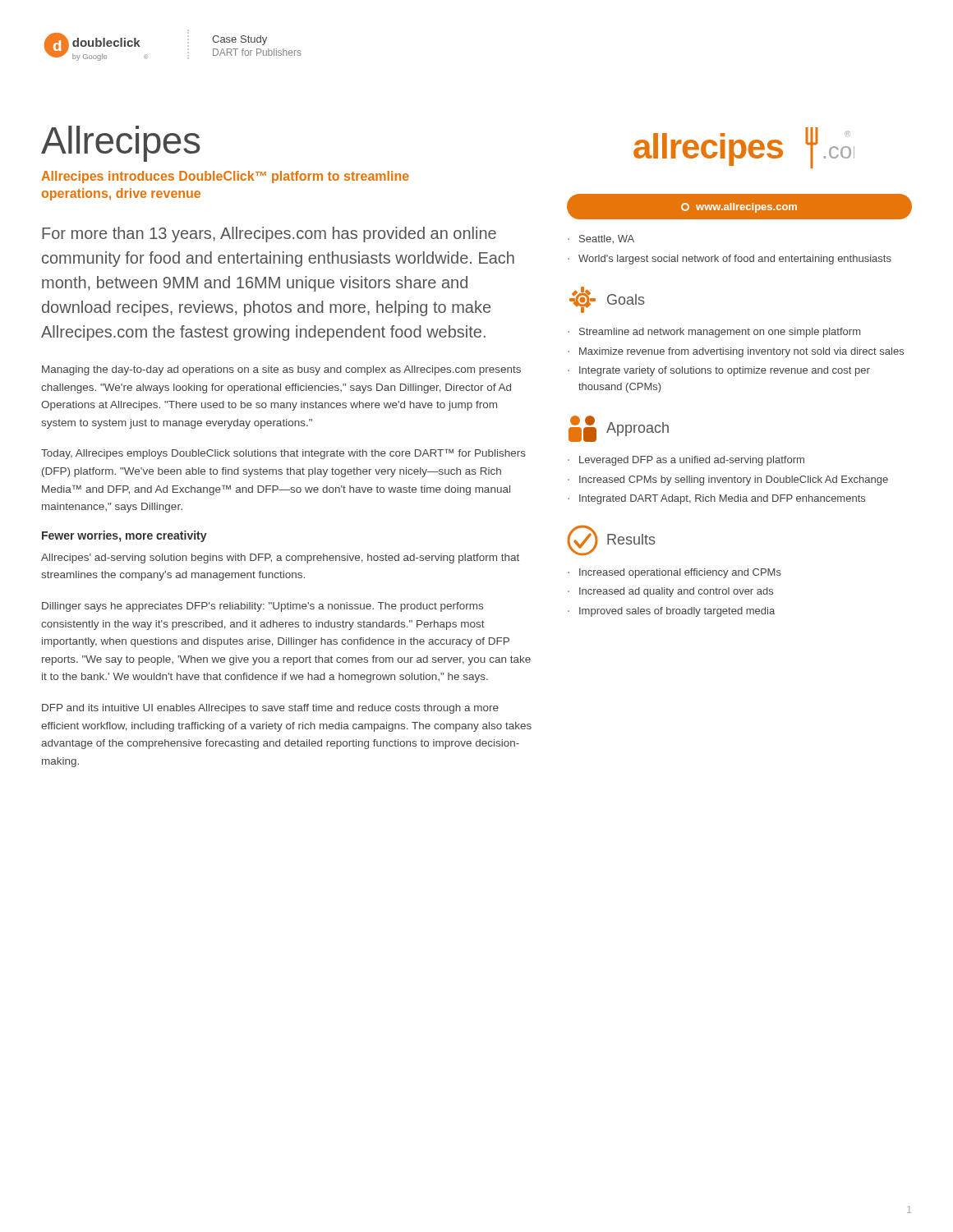Select the region starting "DFP and its"
Viewport: 953px width, 1232px height.
click(288, 734)
